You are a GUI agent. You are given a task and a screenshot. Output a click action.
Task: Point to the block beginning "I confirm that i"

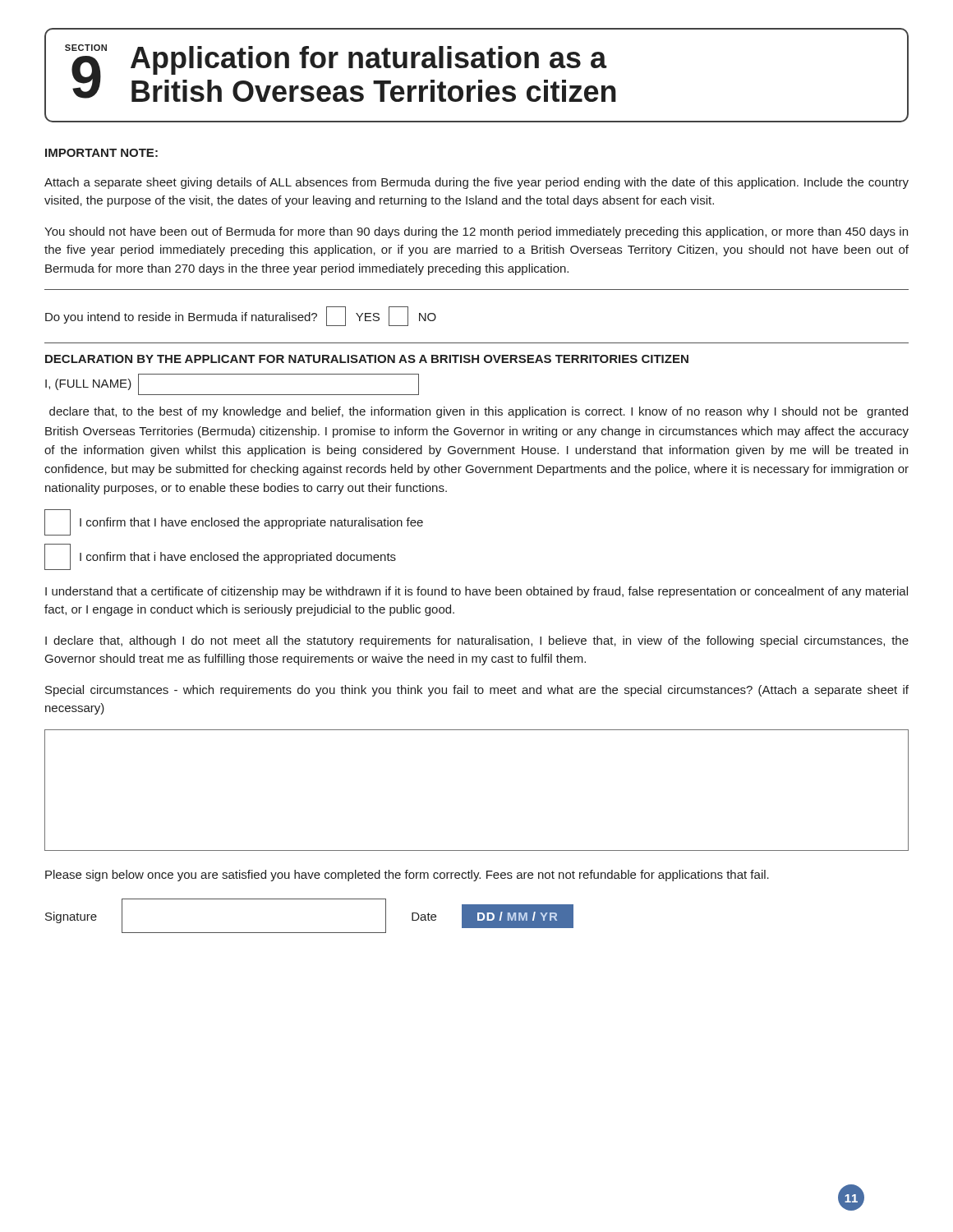pyautogui.click(x=220, y=557)
